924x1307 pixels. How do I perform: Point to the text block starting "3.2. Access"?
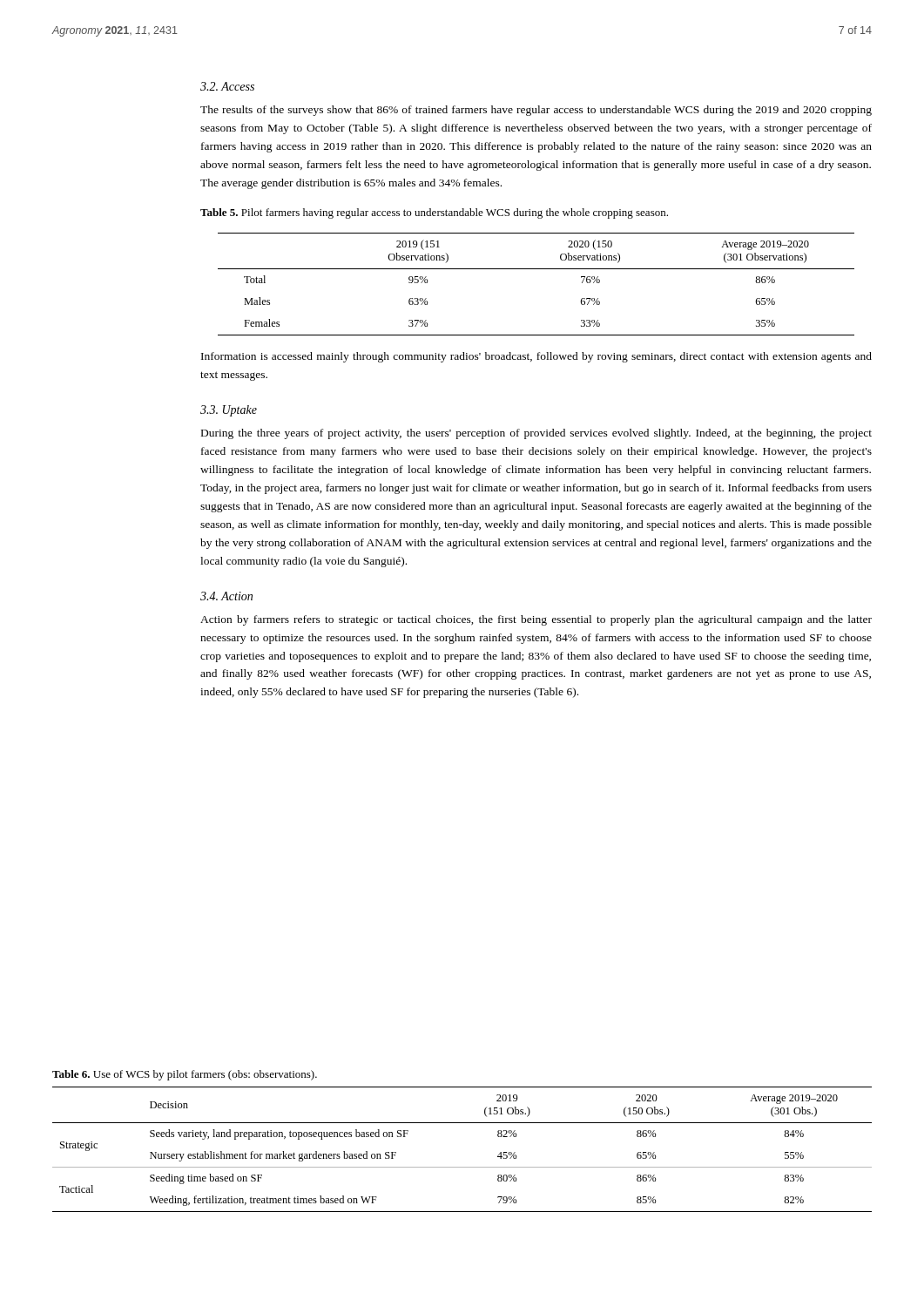pos(227,87)
